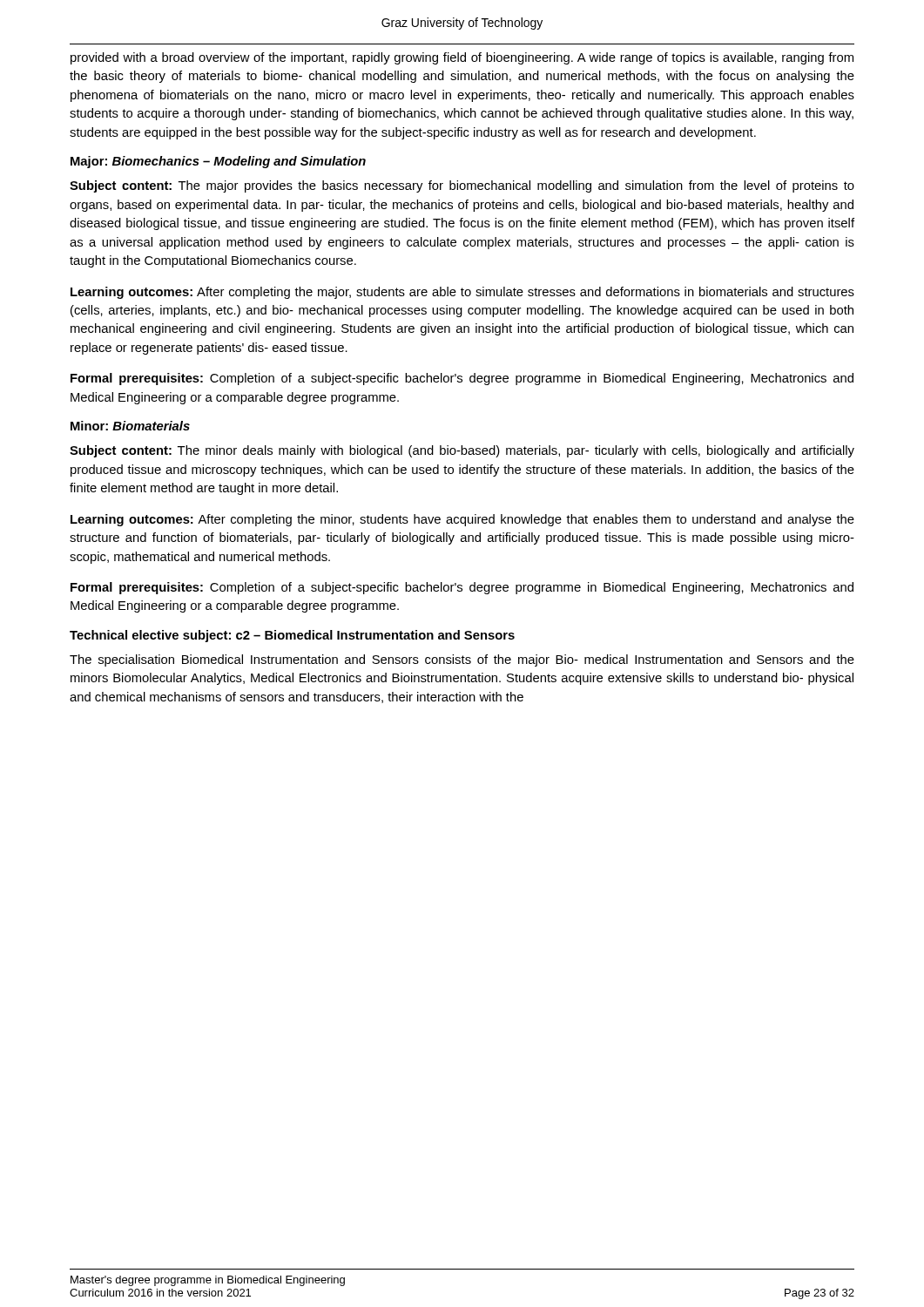Locate the section header that opens with "Major: Biomechanics – Modeling"
This screenshot has height=1307, width=924.
(218, 161)
